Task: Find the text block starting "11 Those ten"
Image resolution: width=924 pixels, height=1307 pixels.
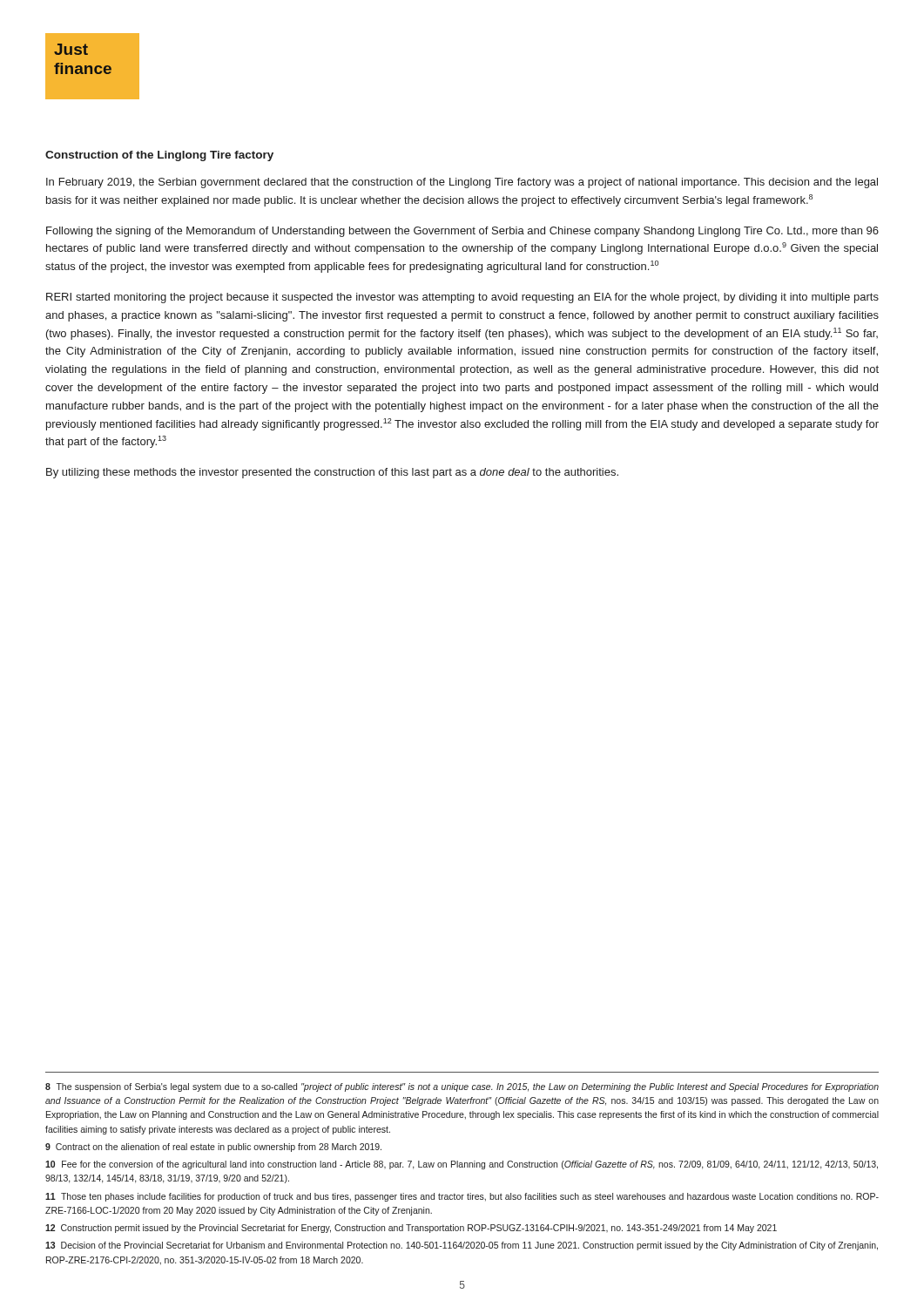Action: click(x=462, y=1203)
